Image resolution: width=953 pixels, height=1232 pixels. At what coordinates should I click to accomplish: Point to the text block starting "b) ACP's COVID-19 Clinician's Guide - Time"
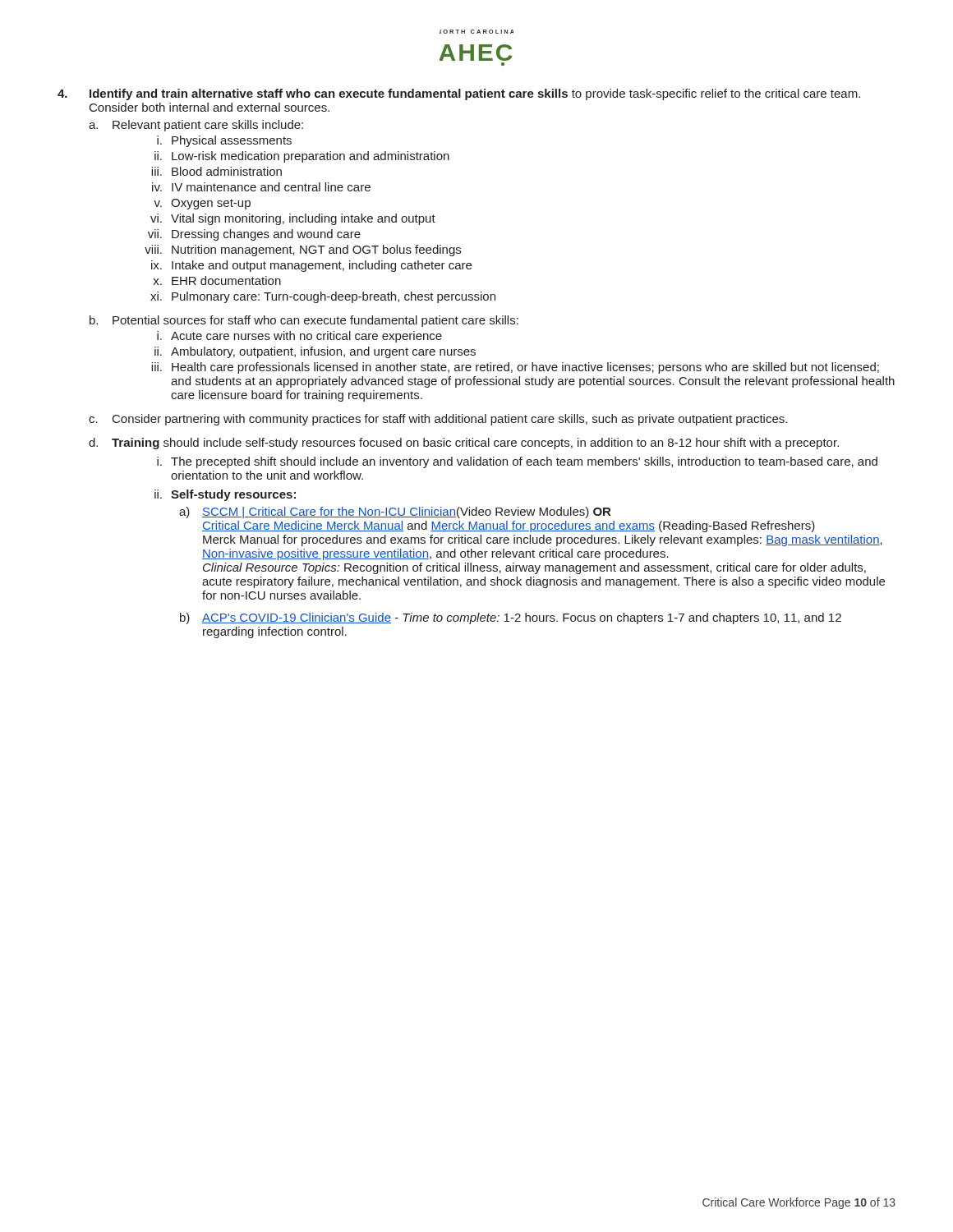(x=537, y=624)
